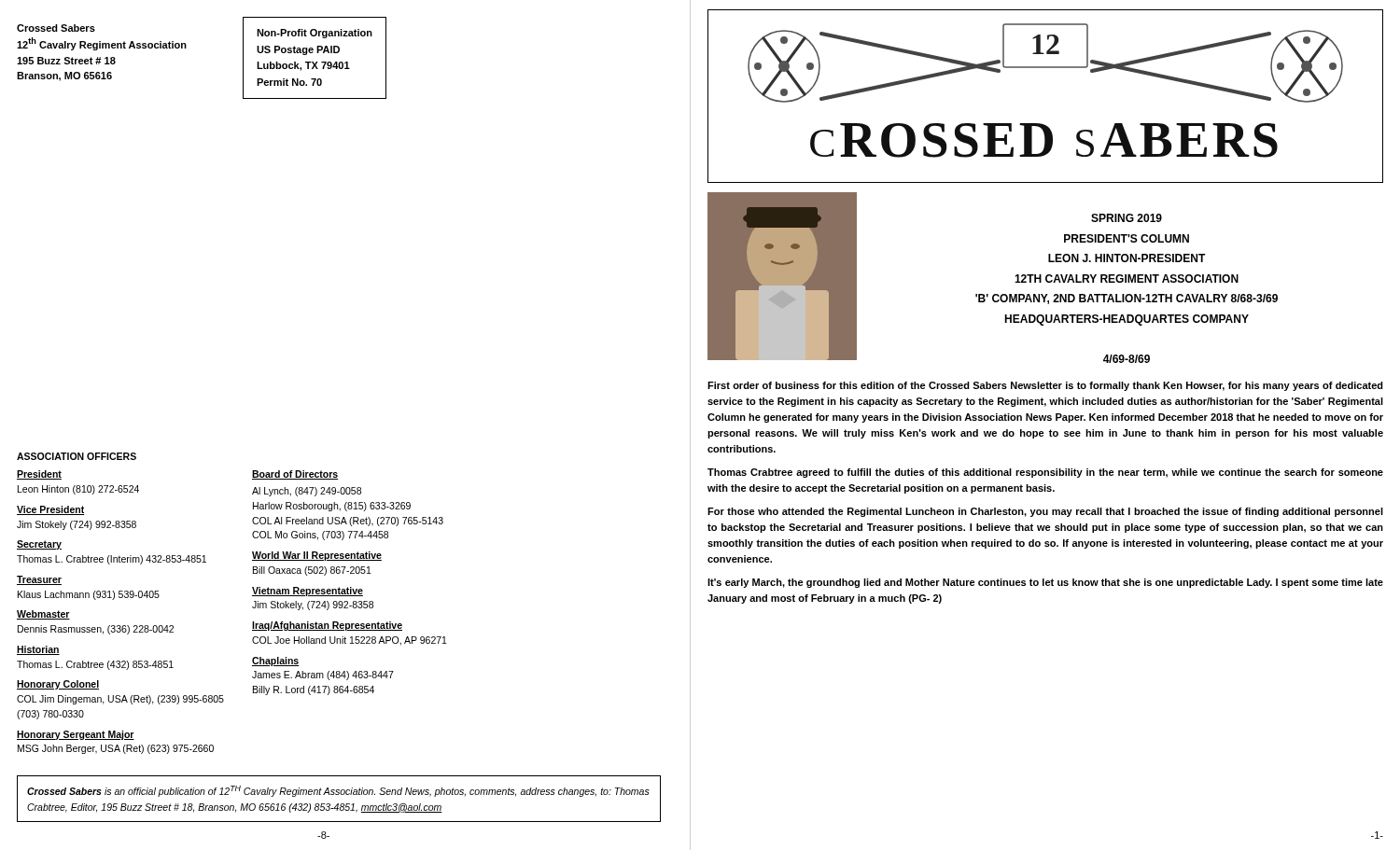Locate the text block starting "Non-Profit Organization US Postage PAID"

click(315, 57)
